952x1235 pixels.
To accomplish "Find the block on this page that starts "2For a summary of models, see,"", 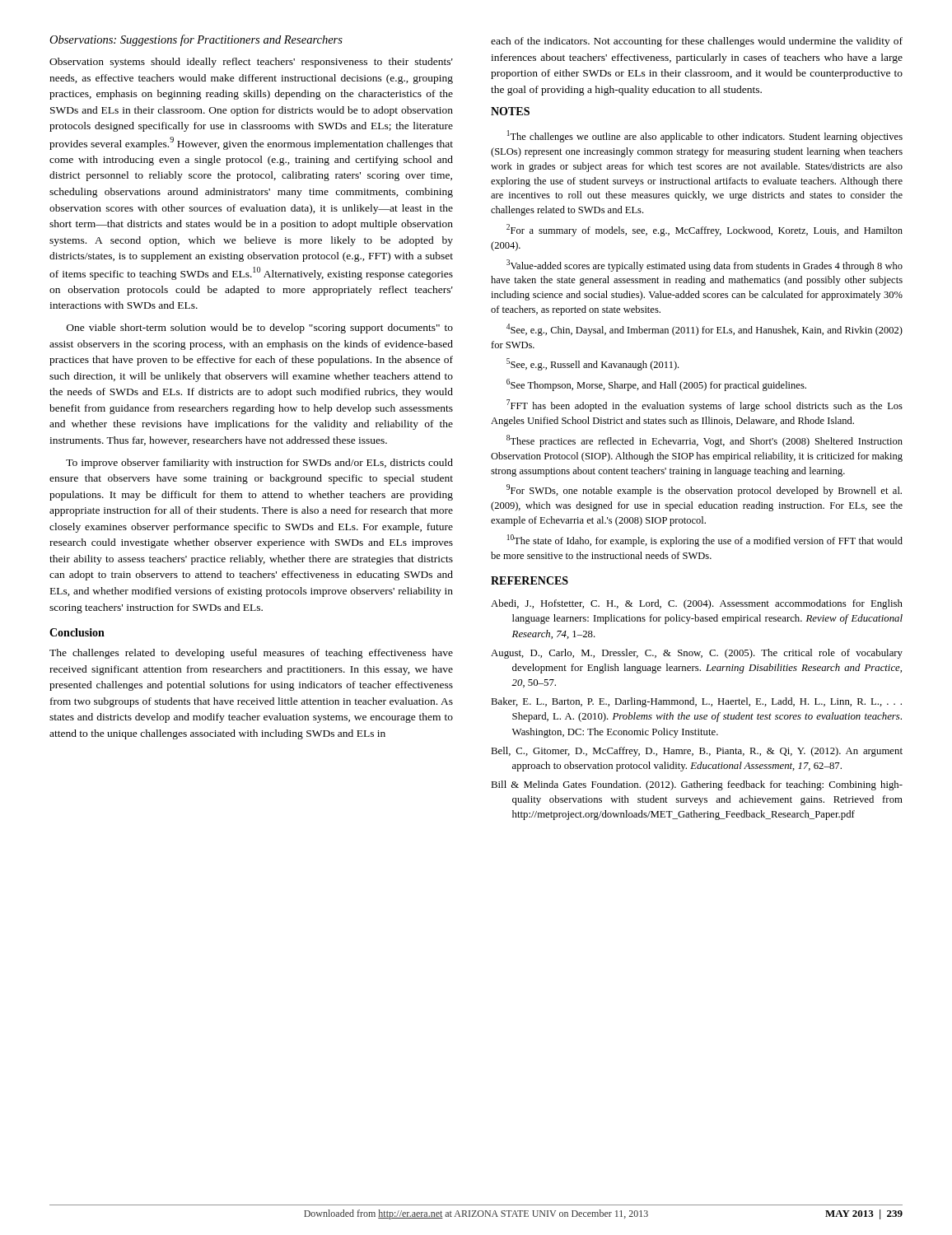I will coord(697,238).
